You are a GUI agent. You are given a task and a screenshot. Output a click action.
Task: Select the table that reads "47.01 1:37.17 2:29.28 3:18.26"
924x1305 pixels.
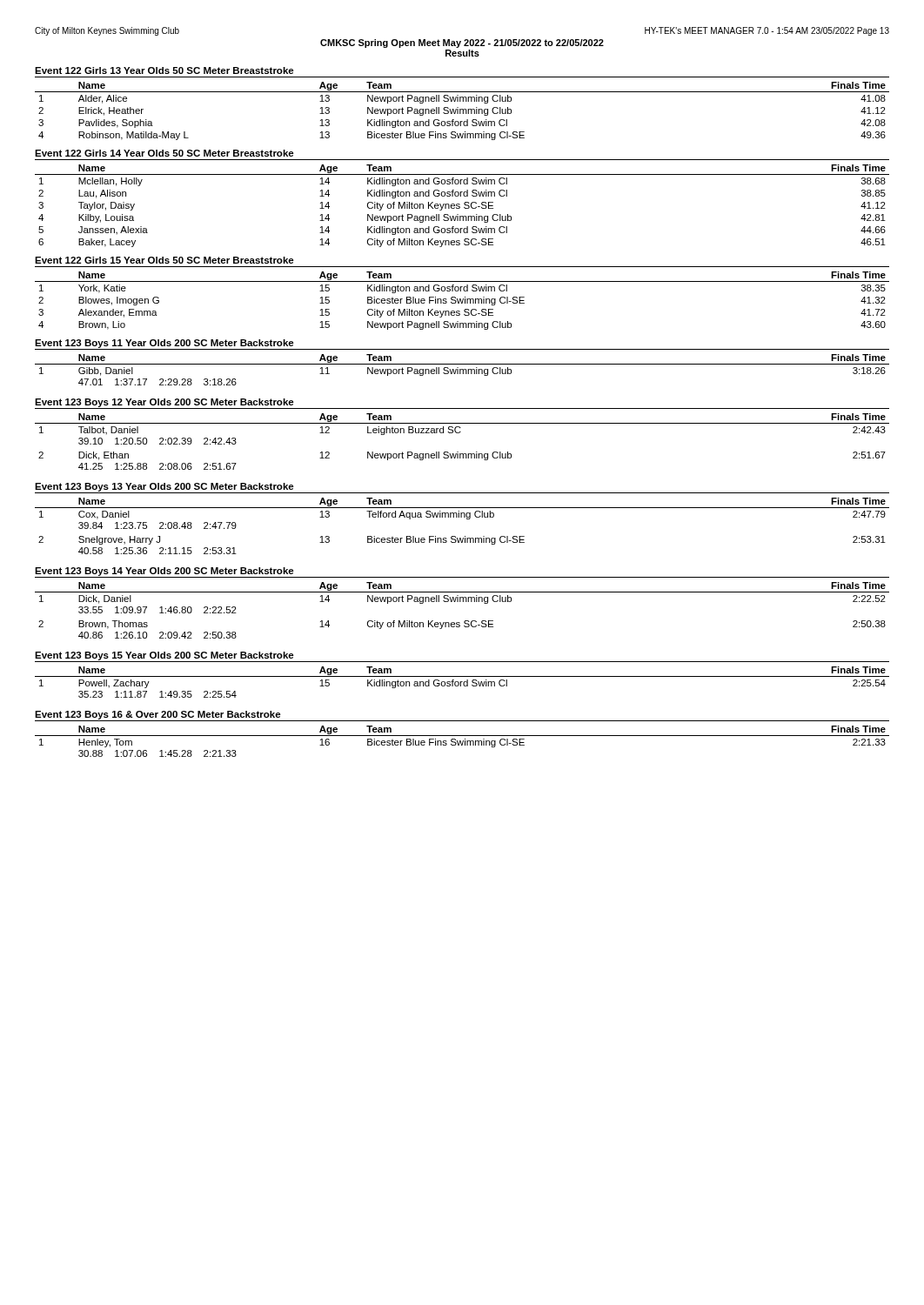tap(462, 371)
